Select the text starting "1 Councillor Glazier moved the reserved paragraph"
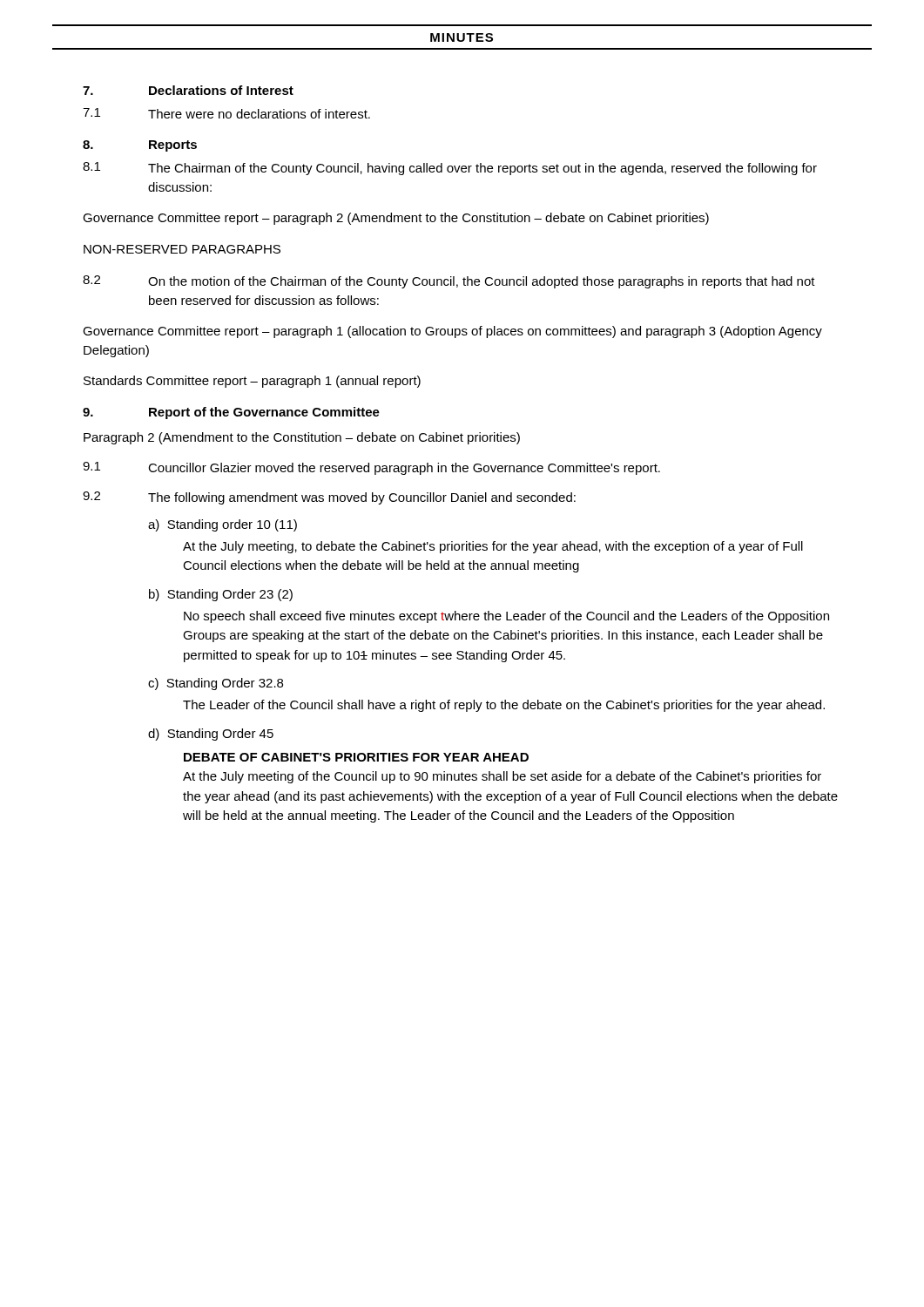The height and width of the screenshot is (1307, 924). [372, 468]
